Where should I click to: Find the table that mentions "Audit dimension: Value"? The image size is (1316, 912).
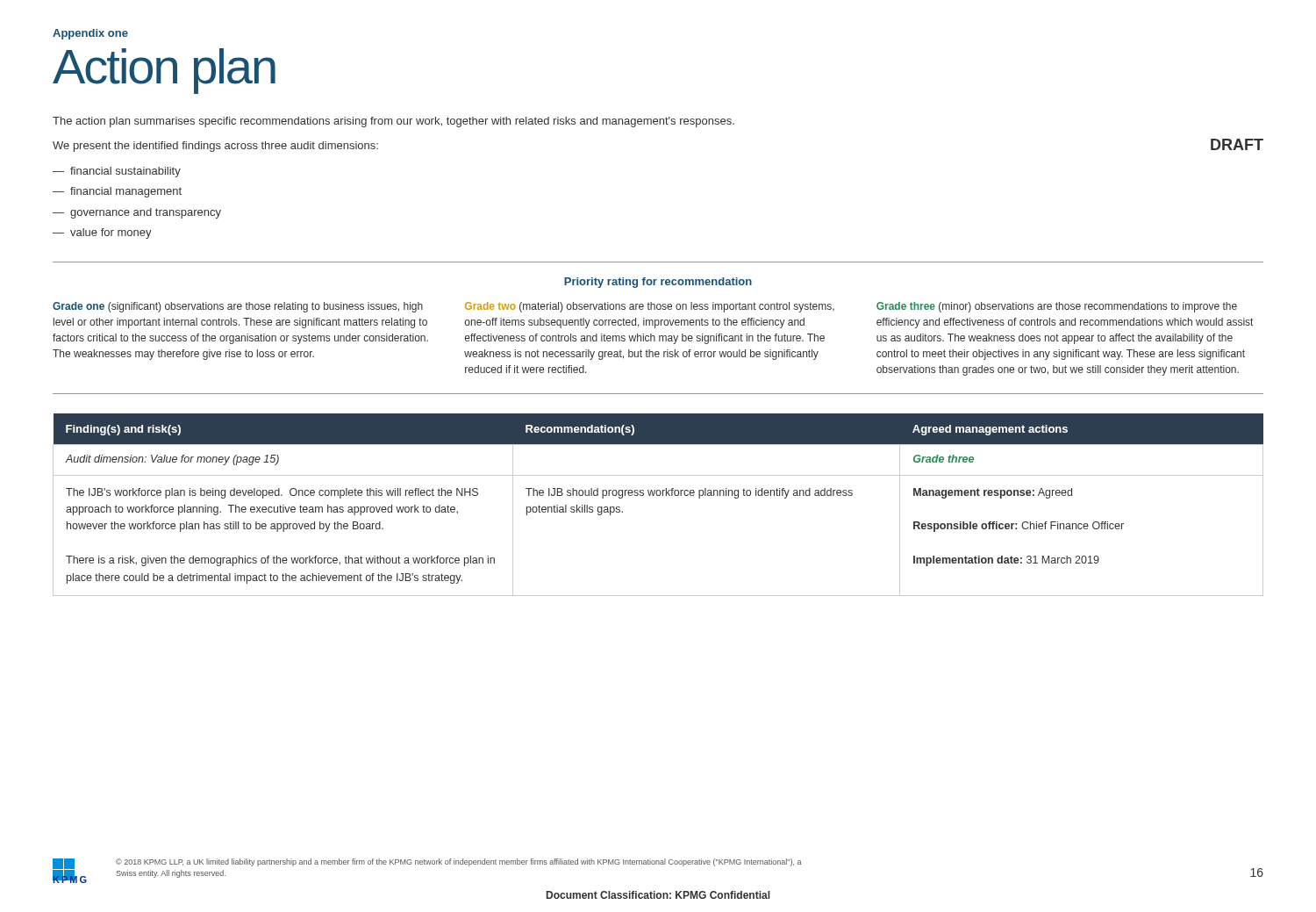[x=658, y=505]
